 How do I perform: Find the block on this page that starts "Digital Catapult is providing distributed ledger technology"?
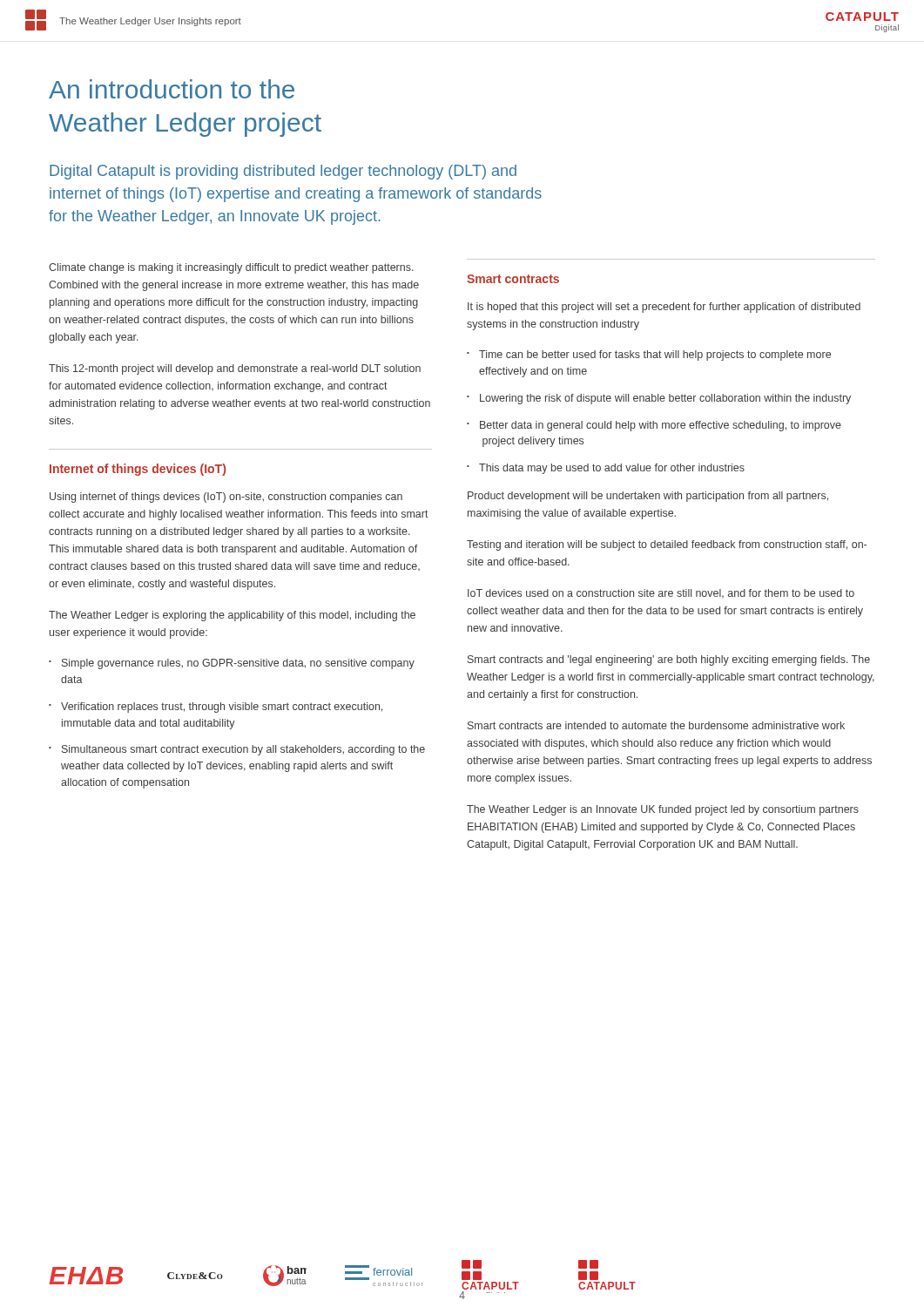295,194
